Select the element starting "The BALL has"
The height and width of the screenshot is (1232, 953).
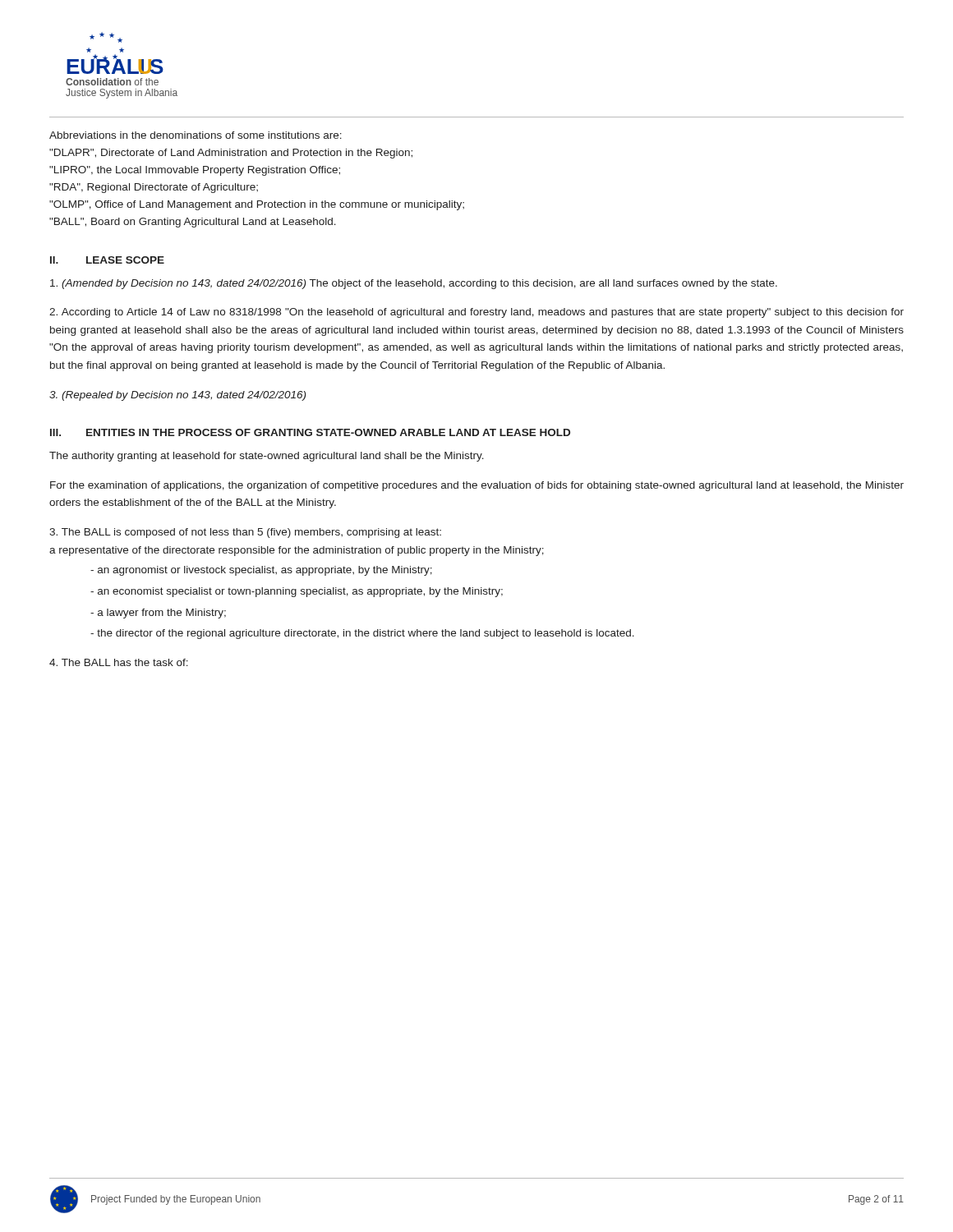pyautogui.click(x=119, y=662)
